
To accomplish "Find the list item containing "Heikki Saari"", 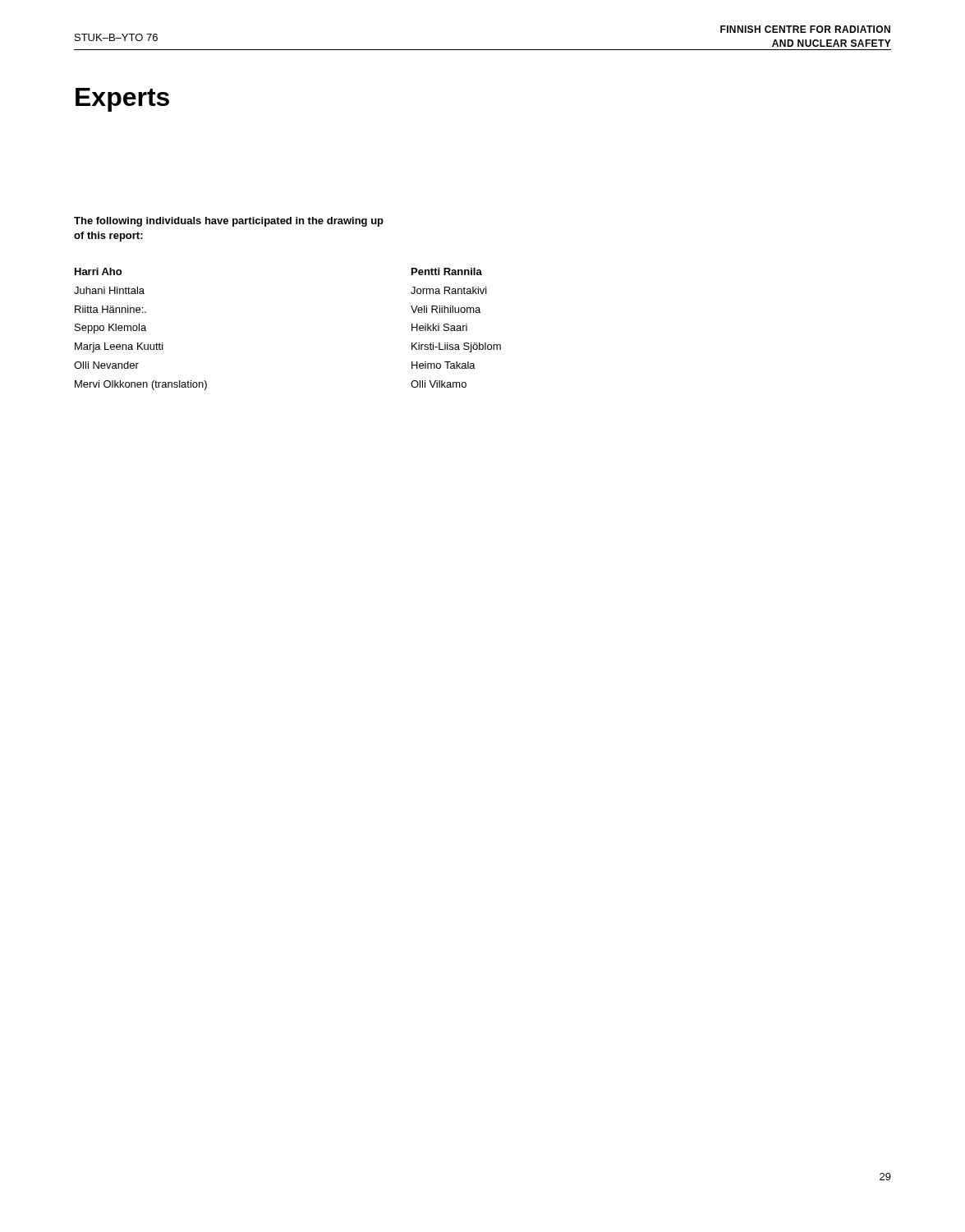I will (x=439, y=327).
